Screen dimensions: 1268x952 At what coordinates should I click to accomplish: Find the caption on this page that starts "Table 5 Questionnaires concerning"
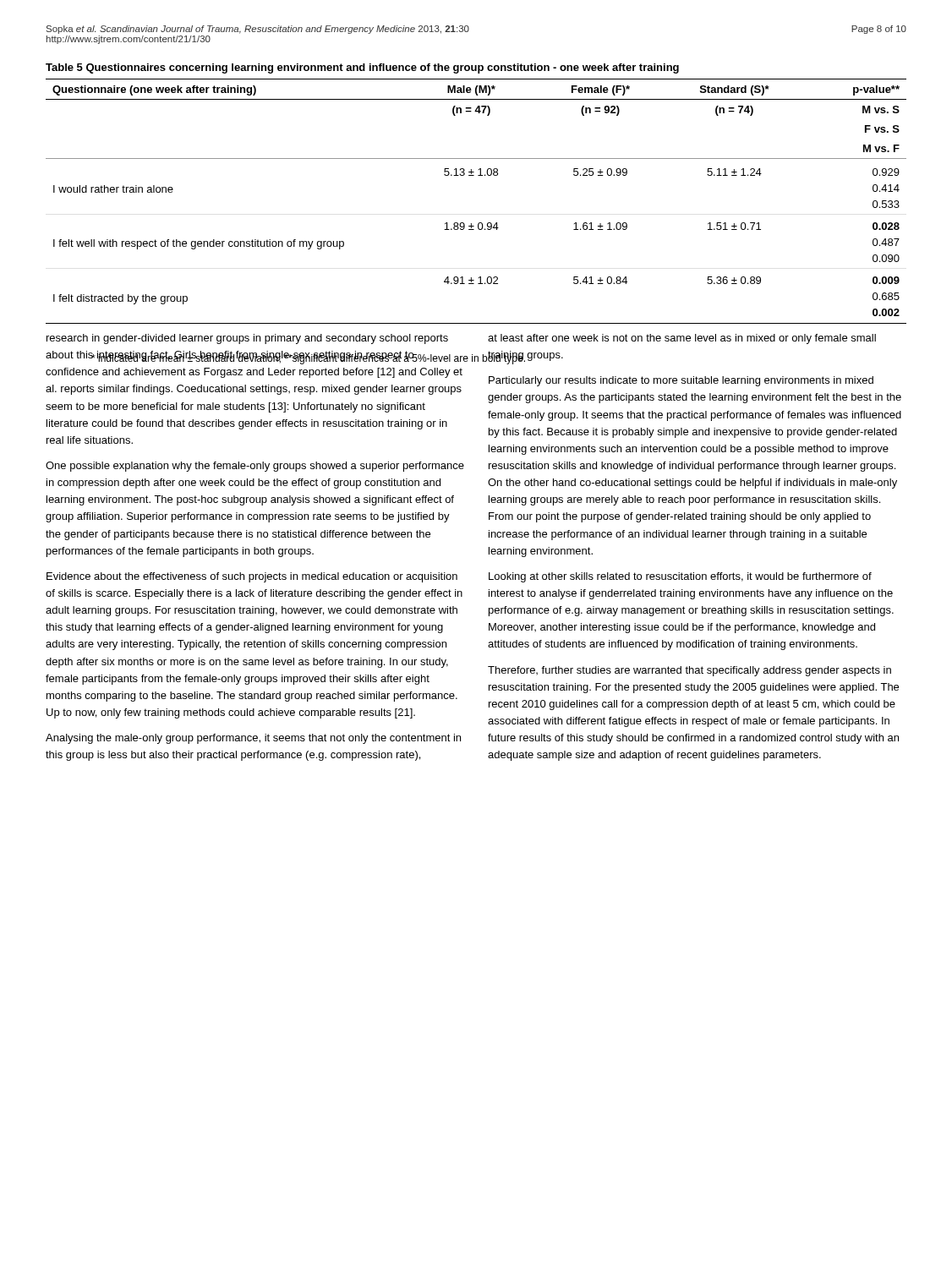(x=363, y=67)
